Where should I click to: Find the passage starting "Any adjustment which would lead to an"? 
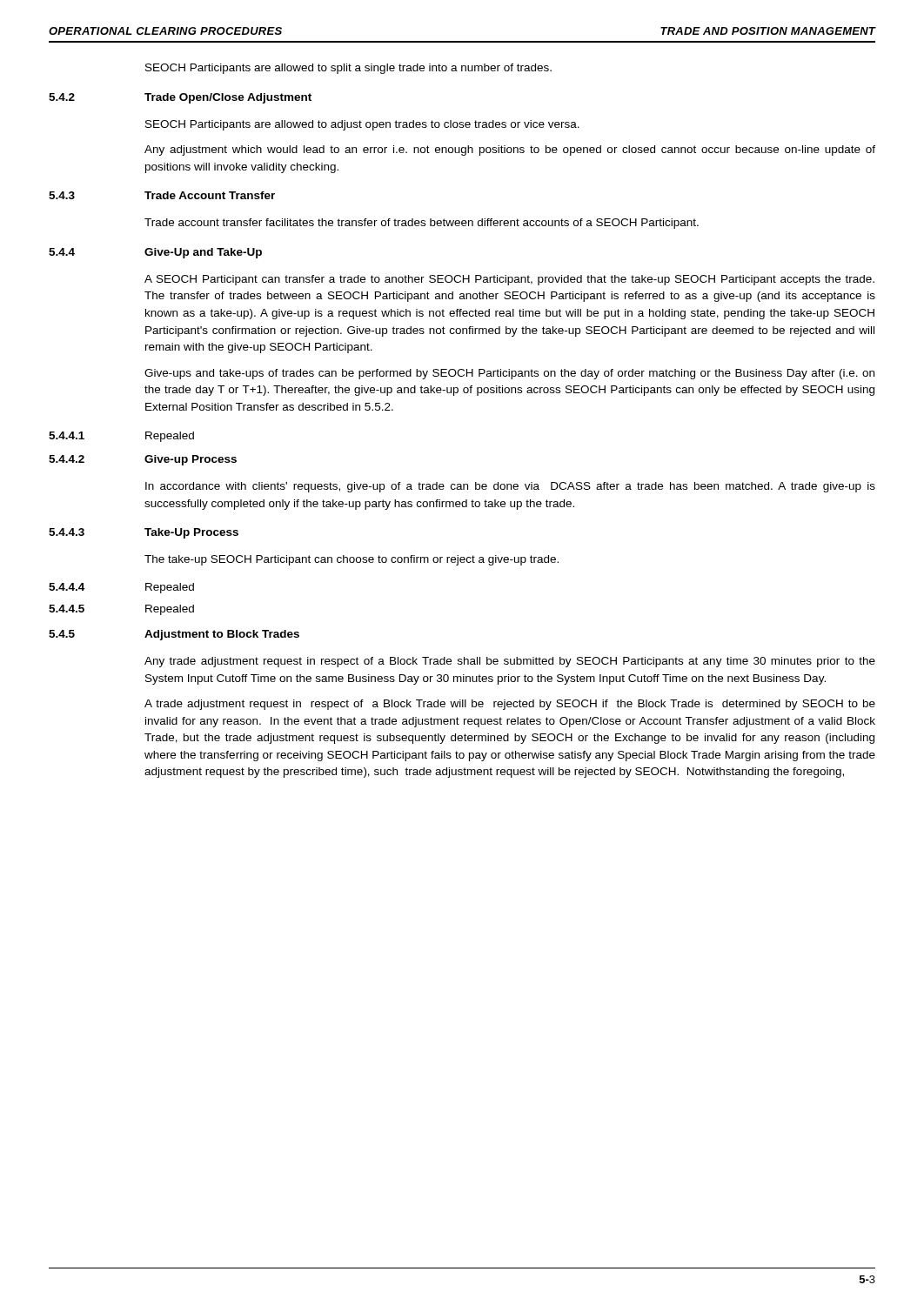pos(510,158)
